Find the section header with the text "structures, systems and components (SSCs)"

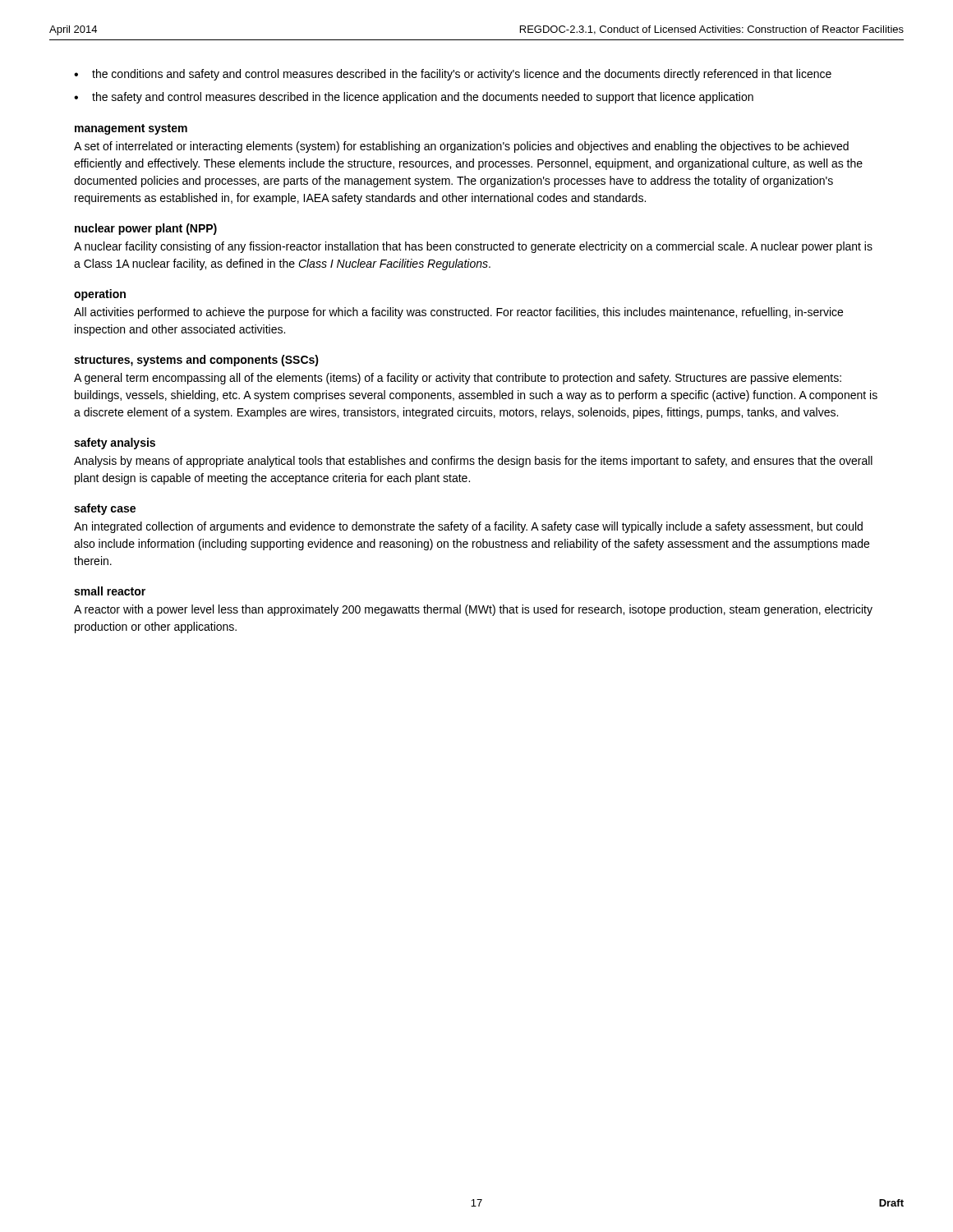coord(196,360)
